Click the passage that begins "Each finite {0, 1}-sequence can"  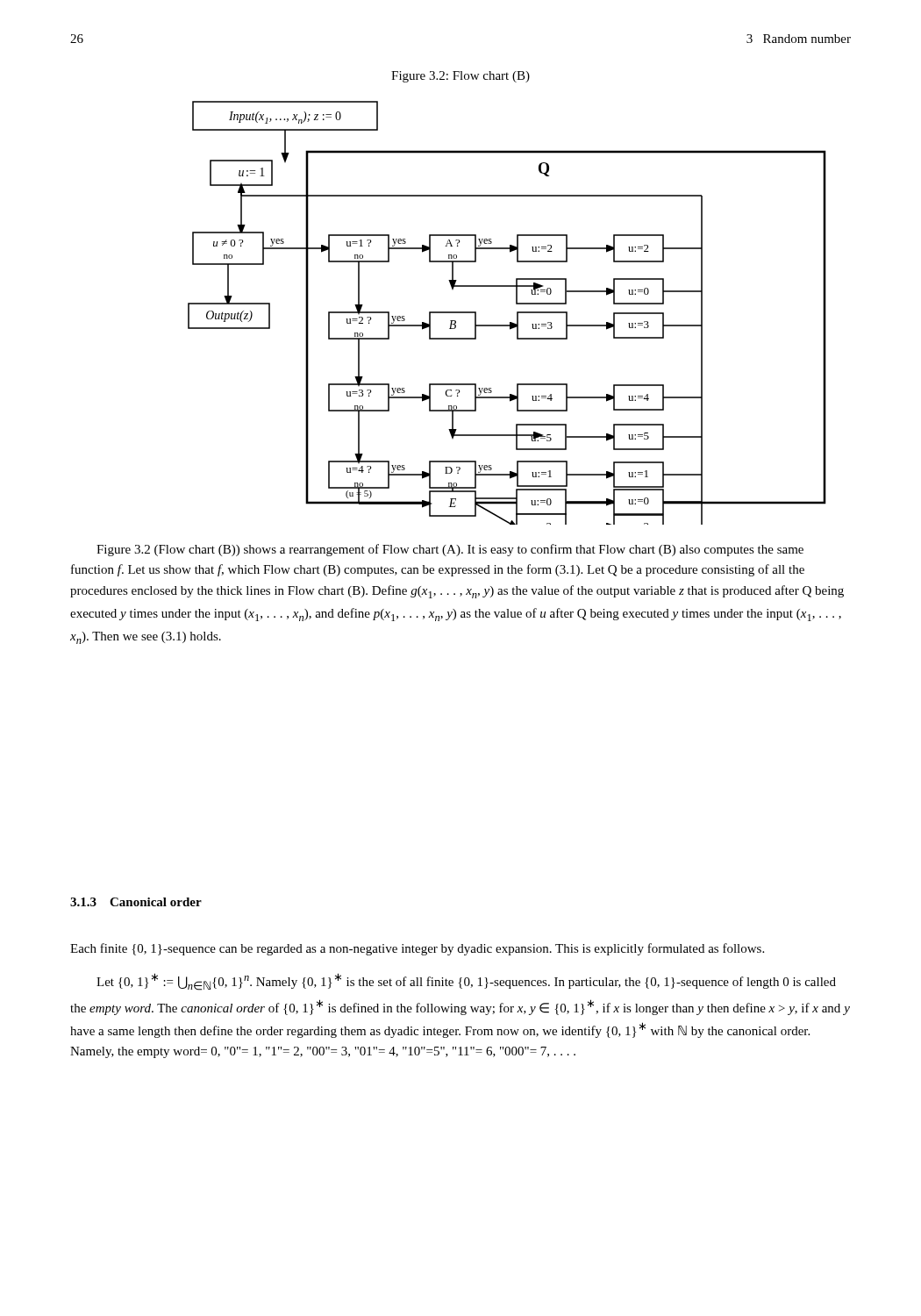[x=460, y=1000]
